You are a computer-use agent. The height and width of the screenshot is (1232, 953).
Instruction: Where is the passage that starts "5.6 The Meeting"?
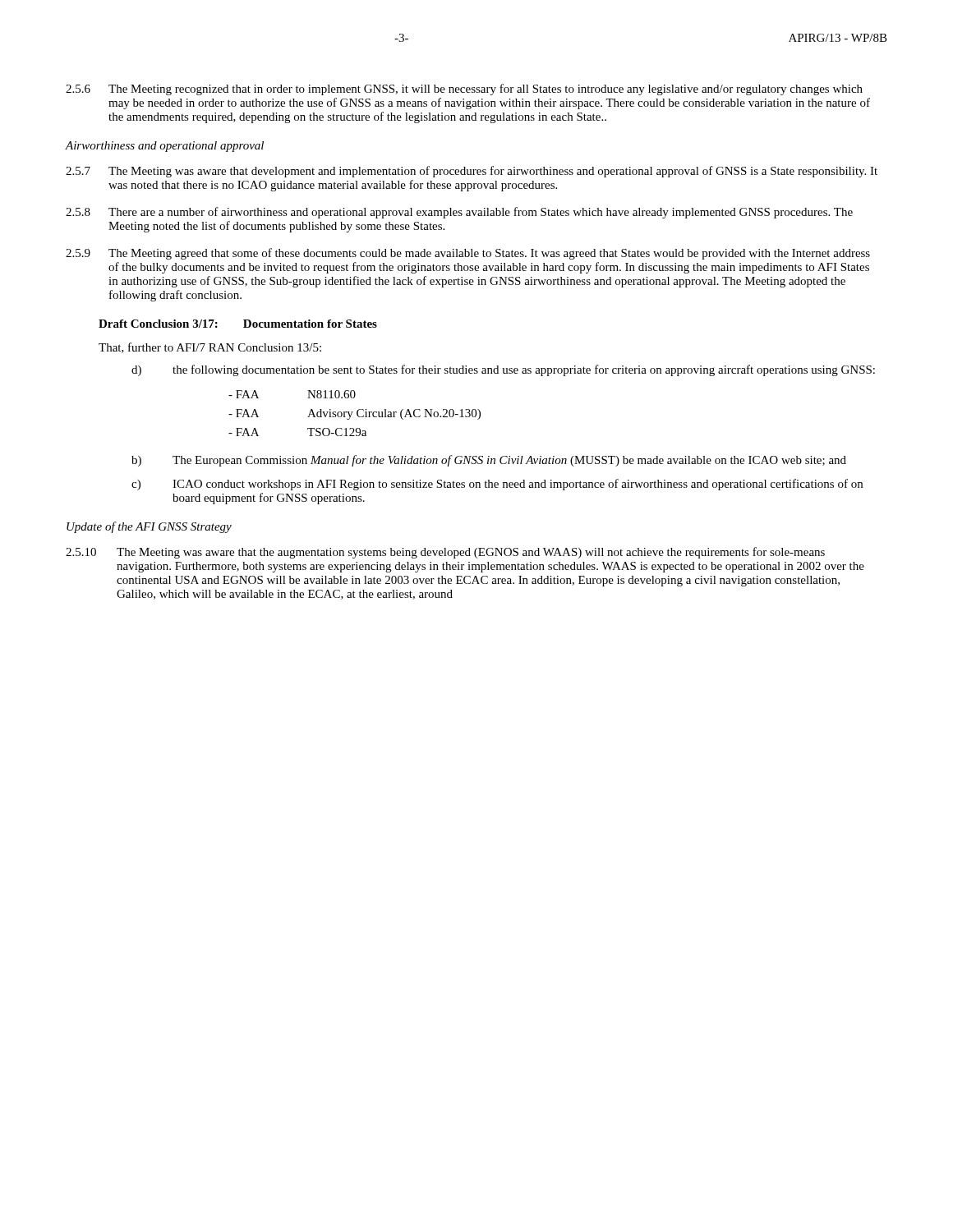point(473,103)
